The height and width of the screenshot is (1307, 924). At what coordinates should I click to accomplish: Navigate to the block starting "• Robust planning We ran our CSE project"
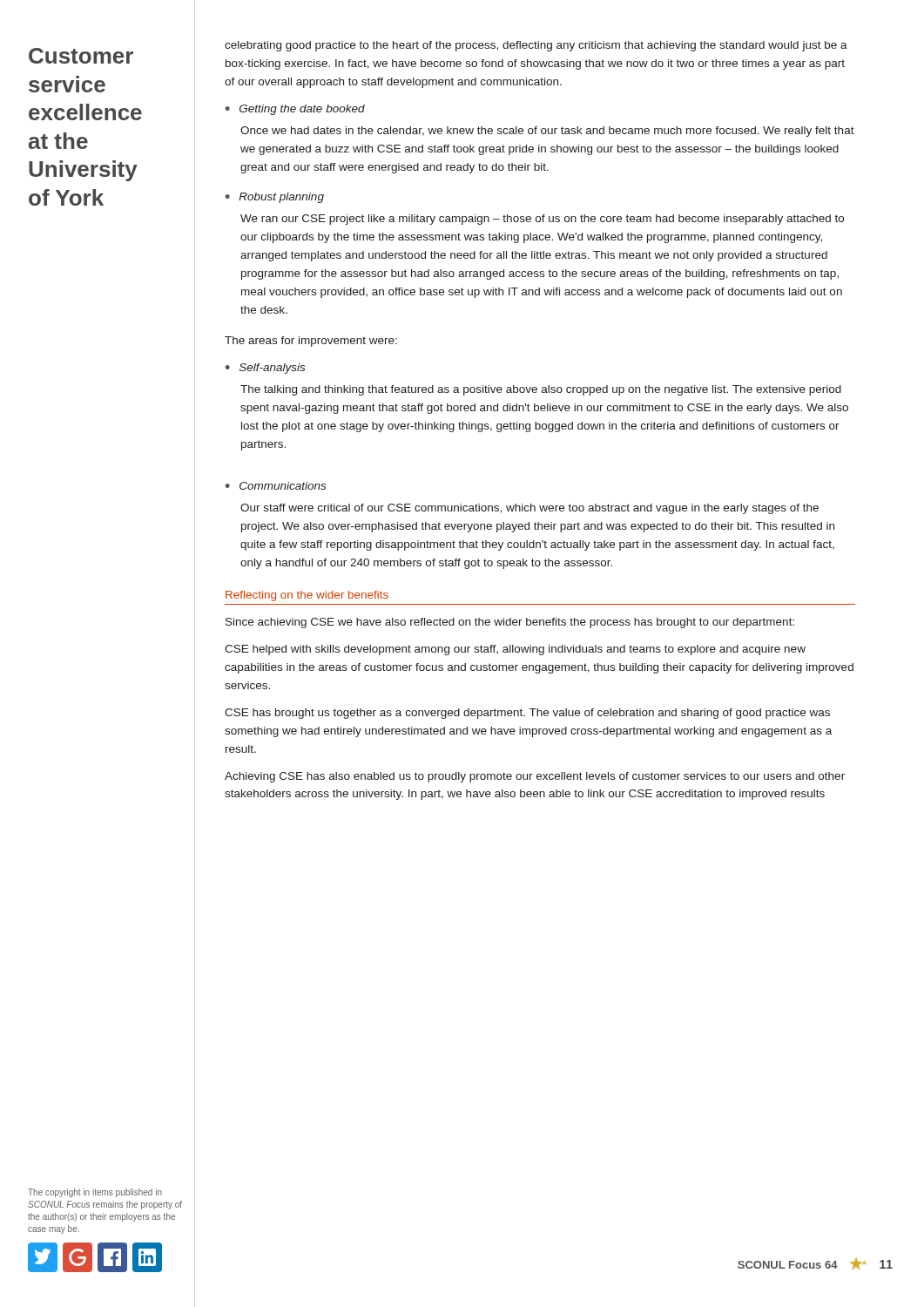540,254
